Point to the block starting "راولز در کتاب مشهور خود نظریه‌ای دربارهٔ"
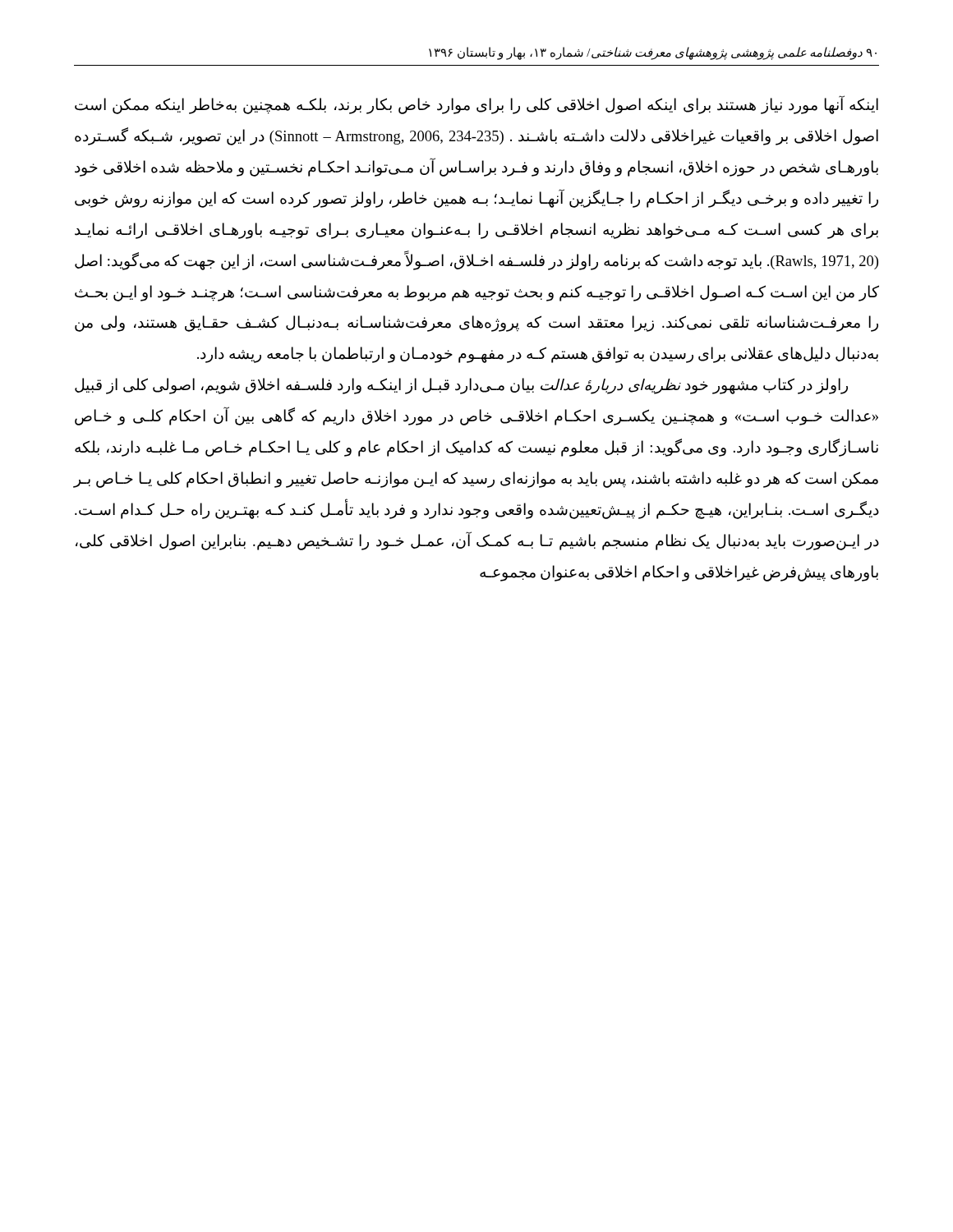 (476, 480)
